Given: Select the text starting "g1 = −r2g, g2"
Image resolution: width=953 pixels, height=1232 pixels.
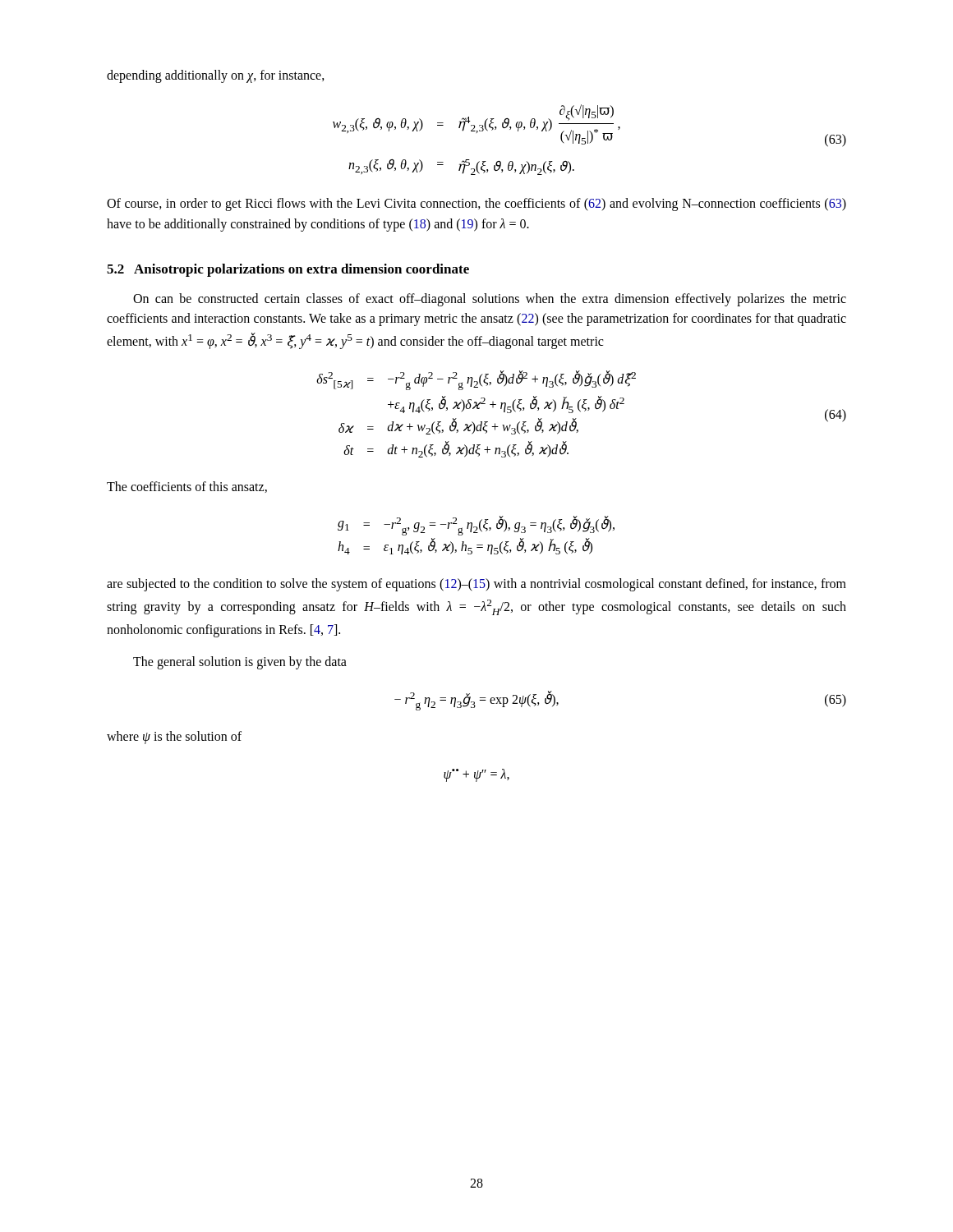Looking at the screenshot, I should pyautogui.click(x=476, y=536).
